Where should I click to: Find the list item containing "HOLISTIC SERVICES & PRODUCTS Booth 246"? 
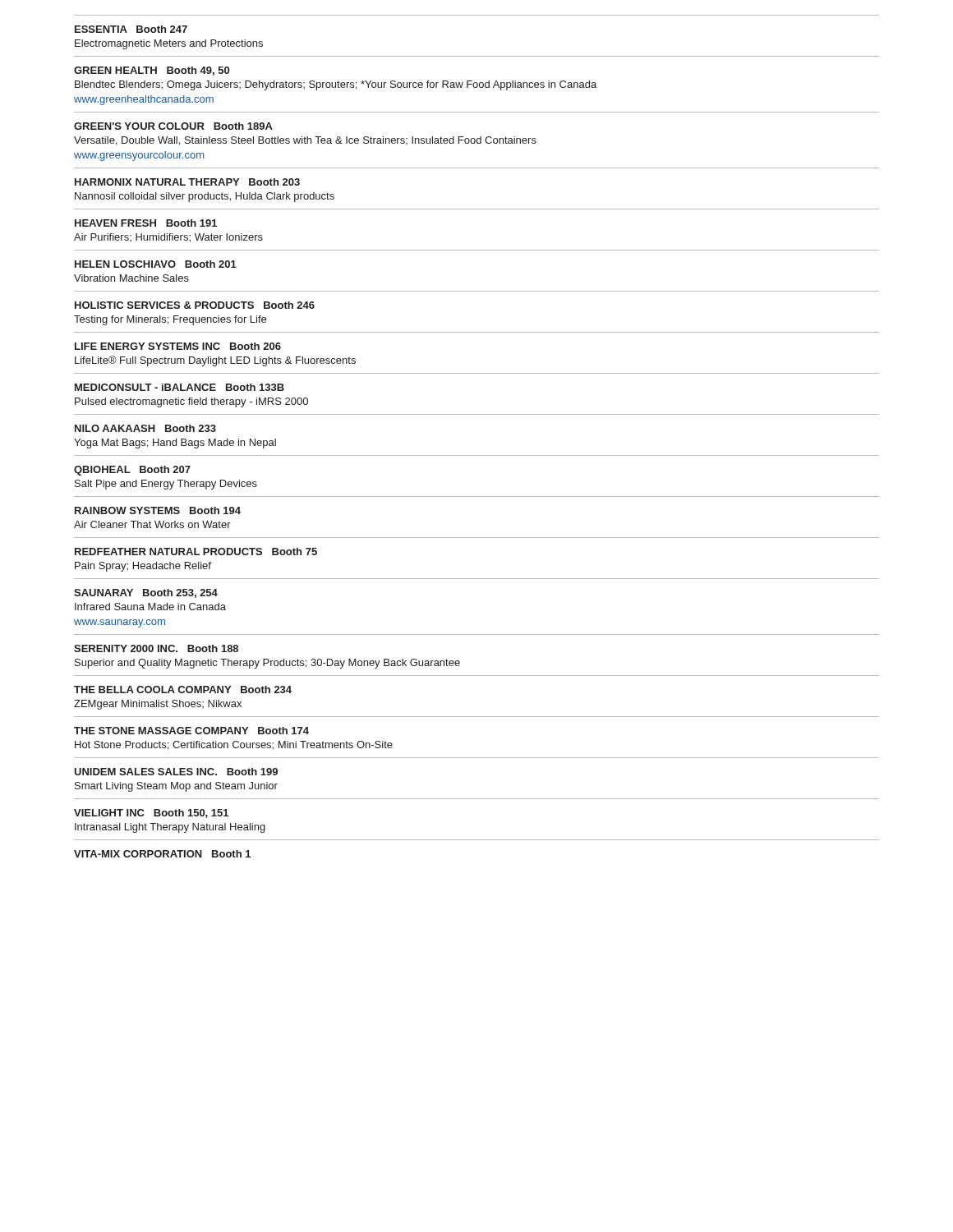pyautogui.click(x=195, y=305)
